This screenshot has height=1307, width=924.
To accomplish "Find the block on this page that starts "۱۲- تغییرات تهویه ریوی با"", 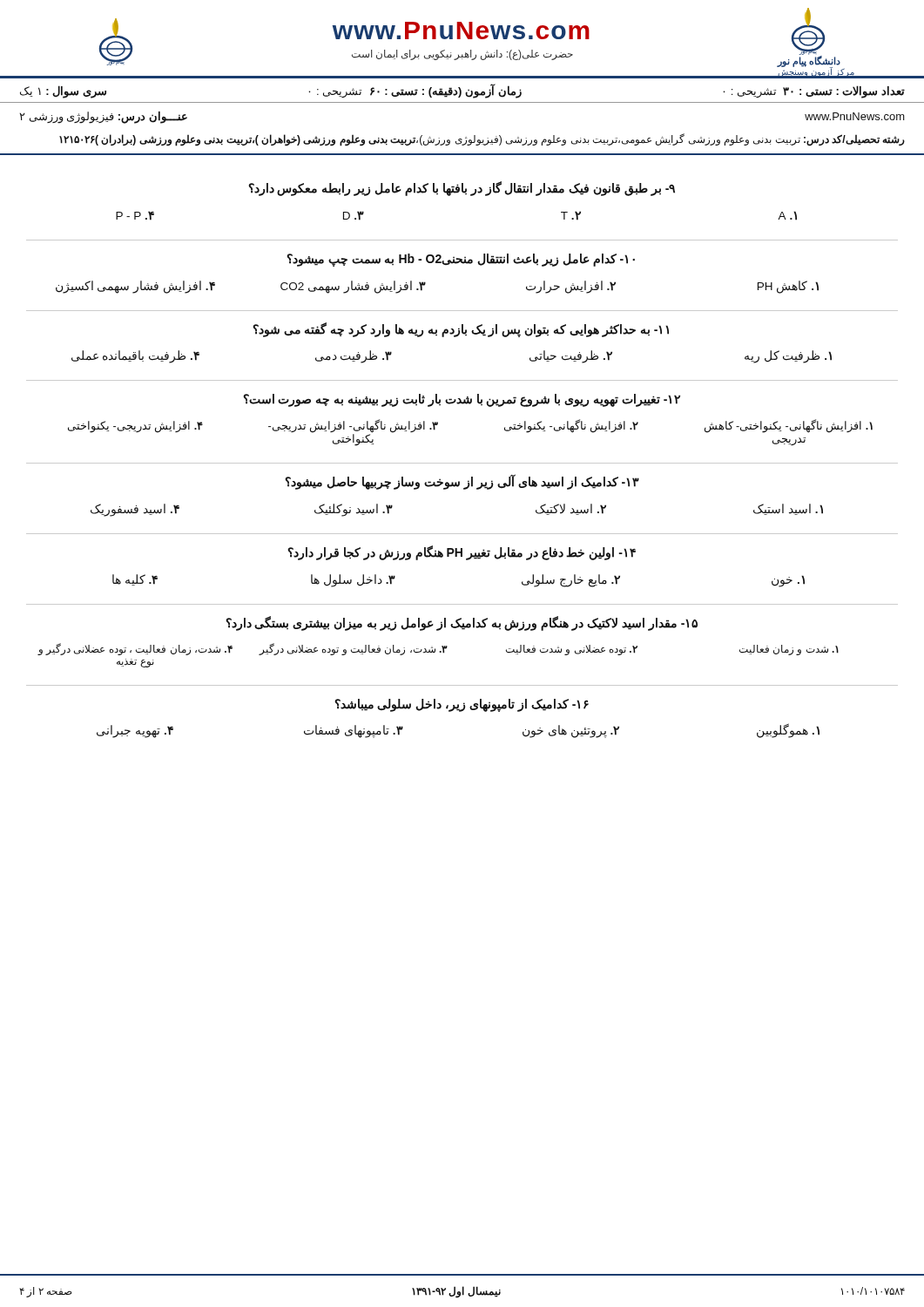I will (462, 400).
